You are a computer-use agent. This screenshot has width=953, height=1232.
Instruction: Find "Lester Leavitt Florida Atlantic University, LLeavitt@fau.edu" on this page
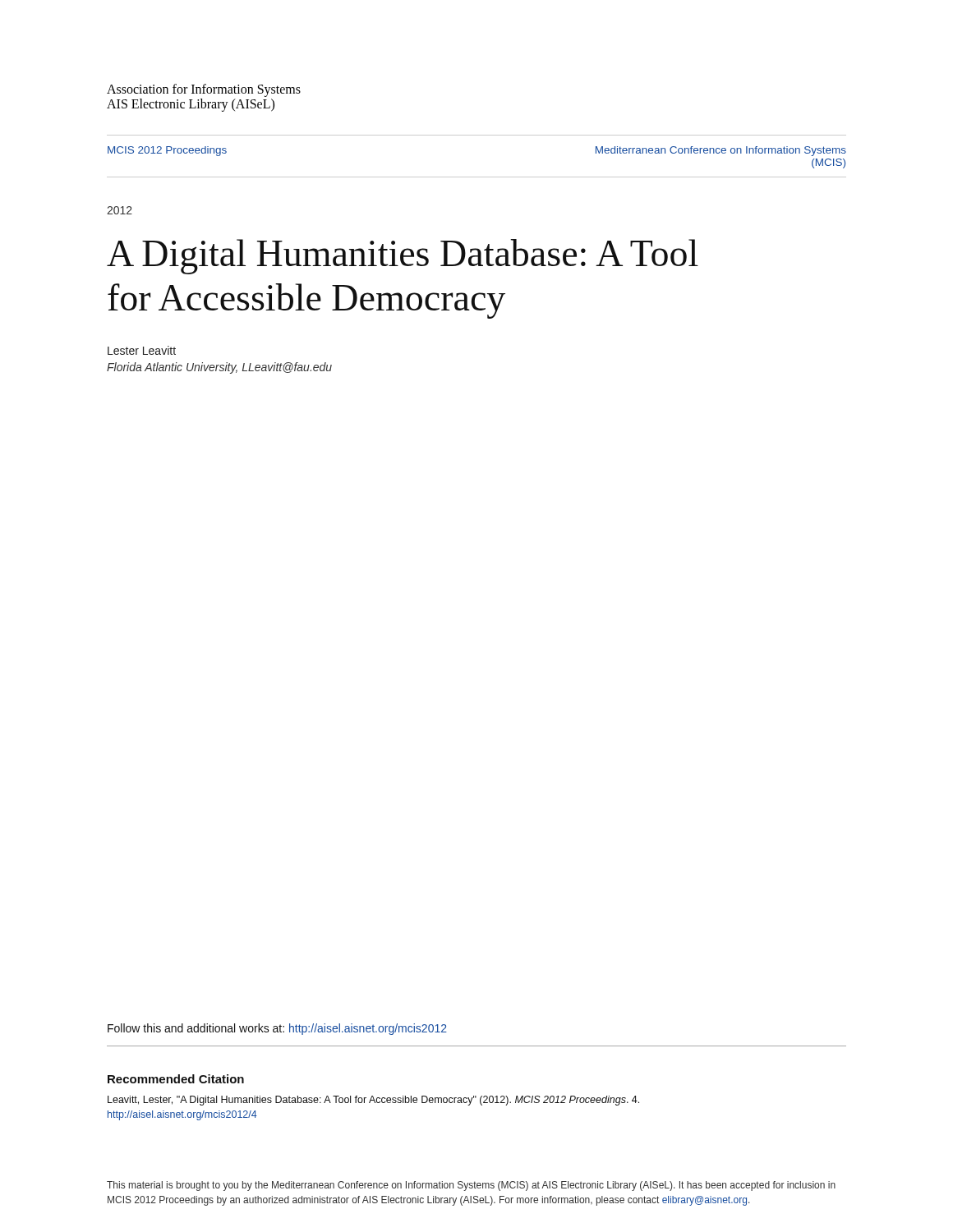tap(142, 350)
